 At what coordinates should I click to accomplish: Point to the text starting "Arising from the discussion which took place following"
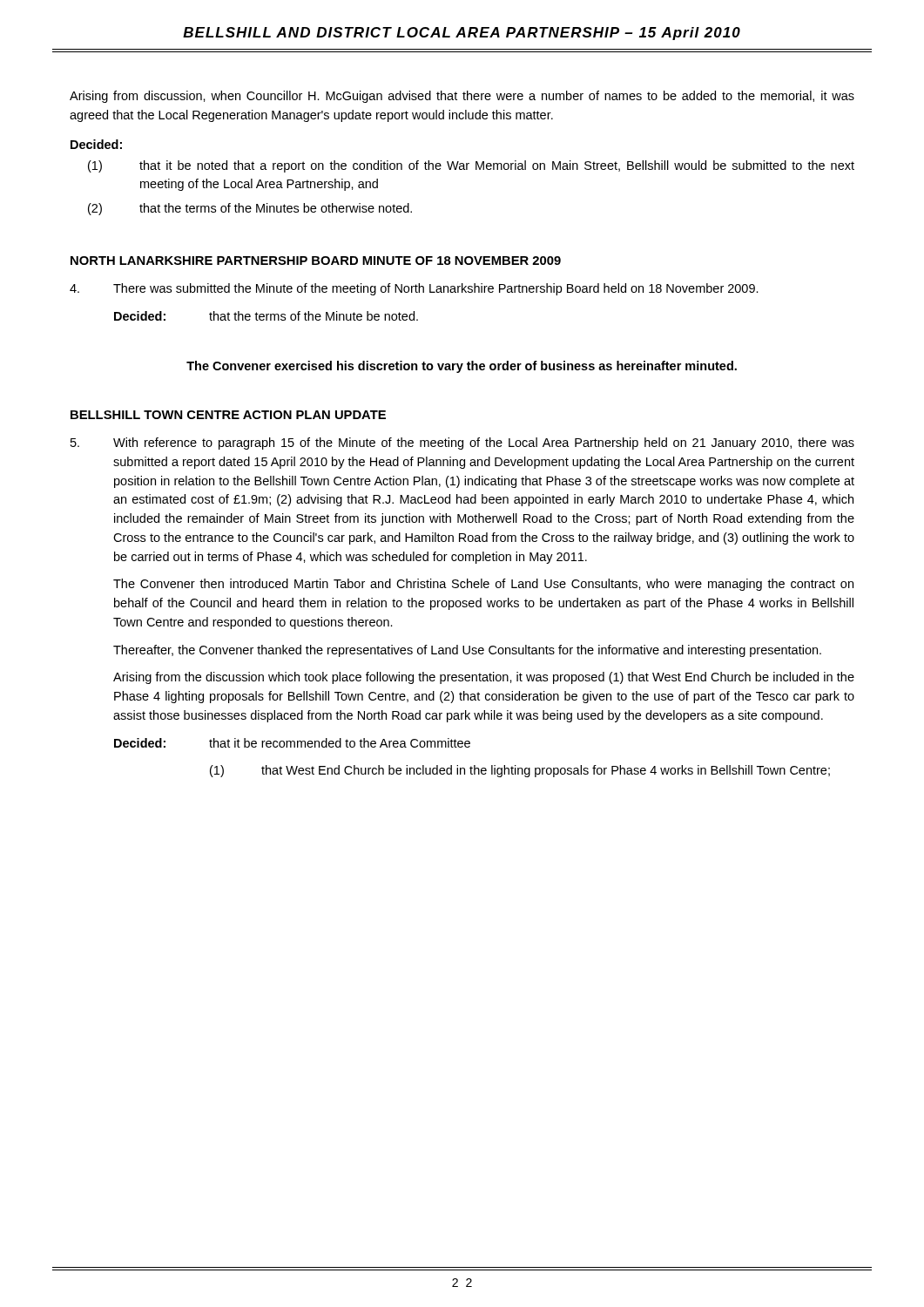point(484,696)
